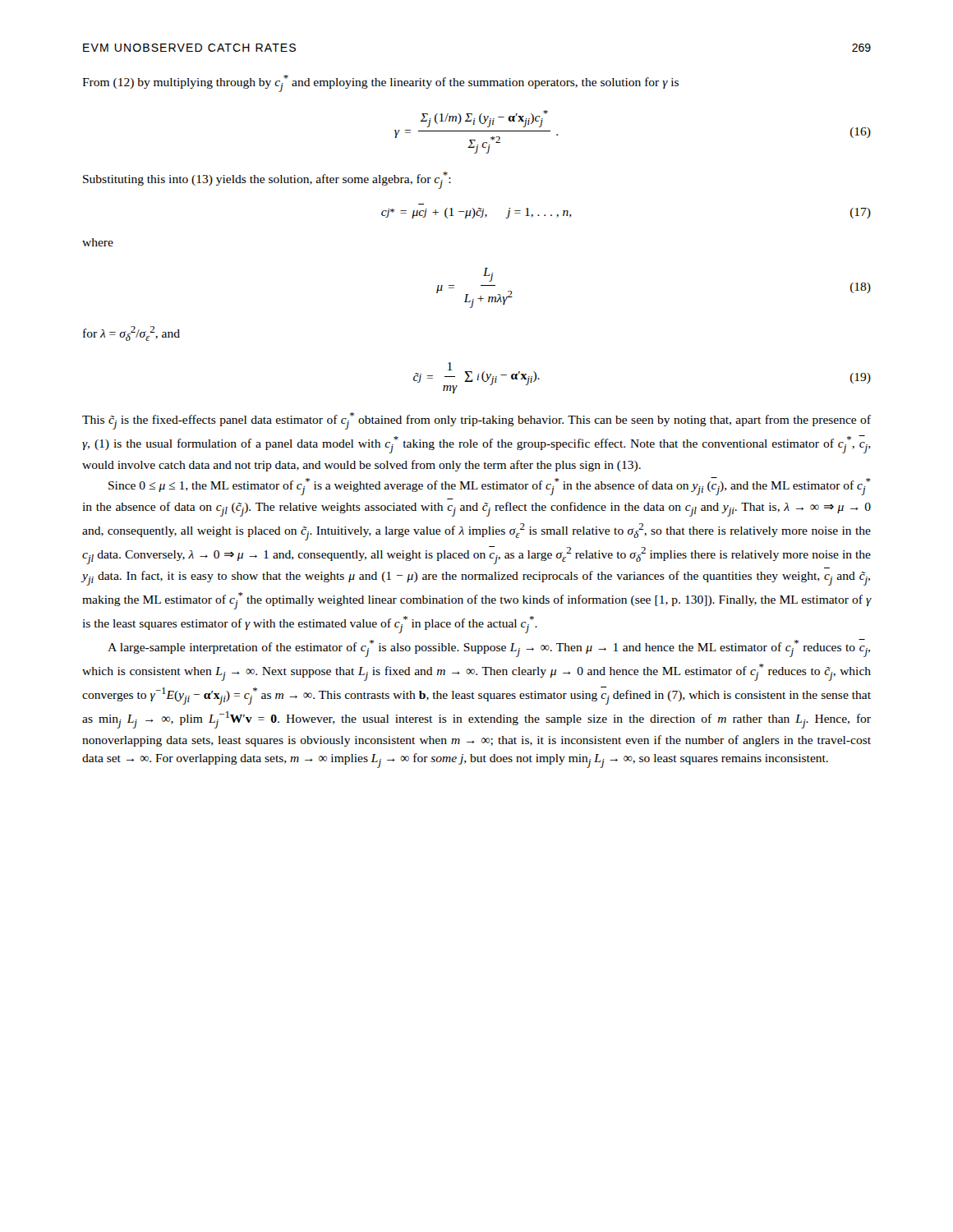Screen dimensions: 1232x953
Task: Find the text block containing "Substituting this into (13)"
Action: coord(267,180)
